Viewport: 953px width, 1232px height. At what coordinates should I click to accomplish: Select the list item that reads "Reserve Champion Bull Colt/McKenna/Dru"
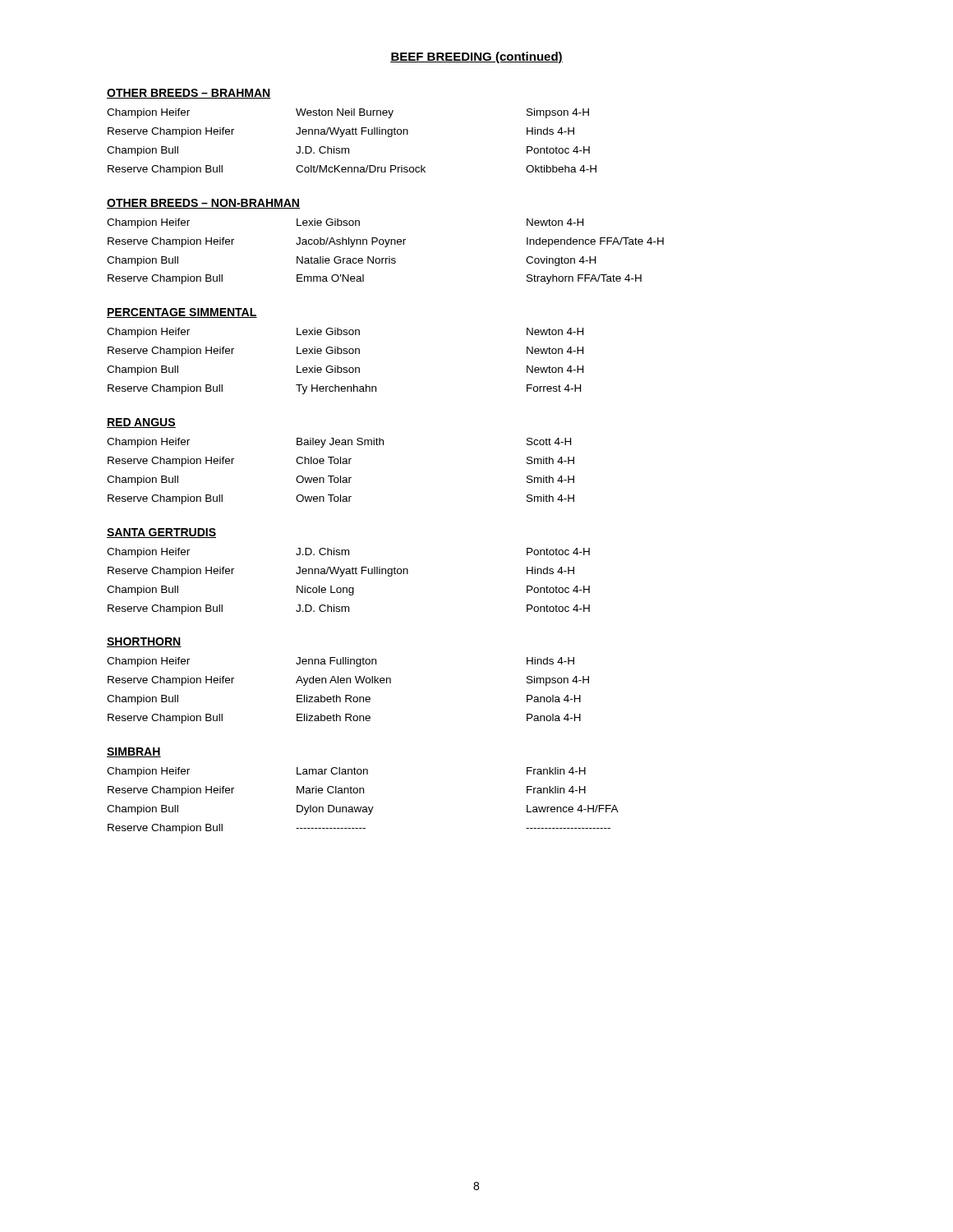[352, 170]
